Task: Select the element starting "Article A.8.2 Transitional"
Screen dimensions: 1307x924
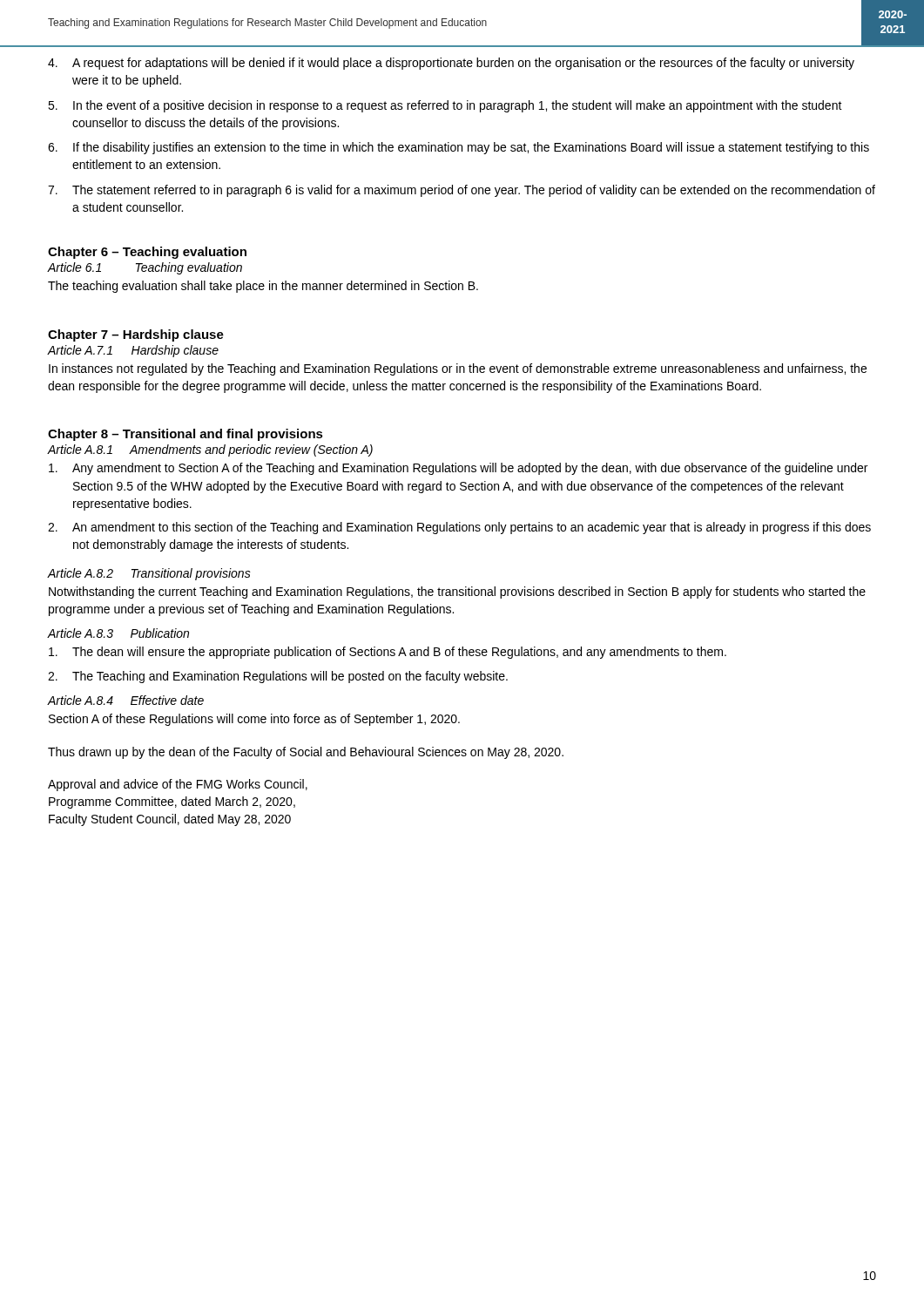Action: pyautogui.click(x=149, y=573)
